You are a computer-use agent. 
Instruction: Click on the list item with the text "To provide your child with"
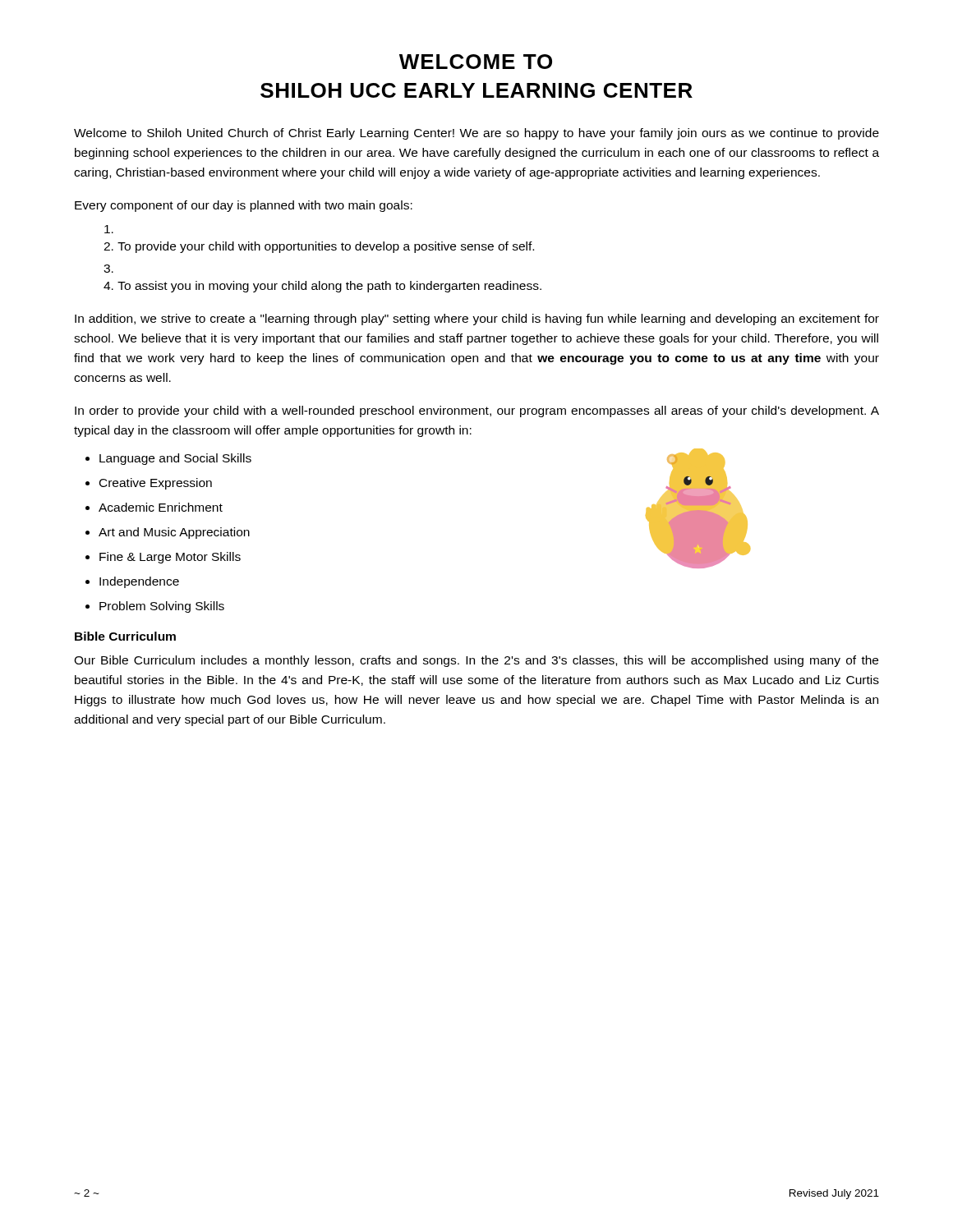pos(491,246)
